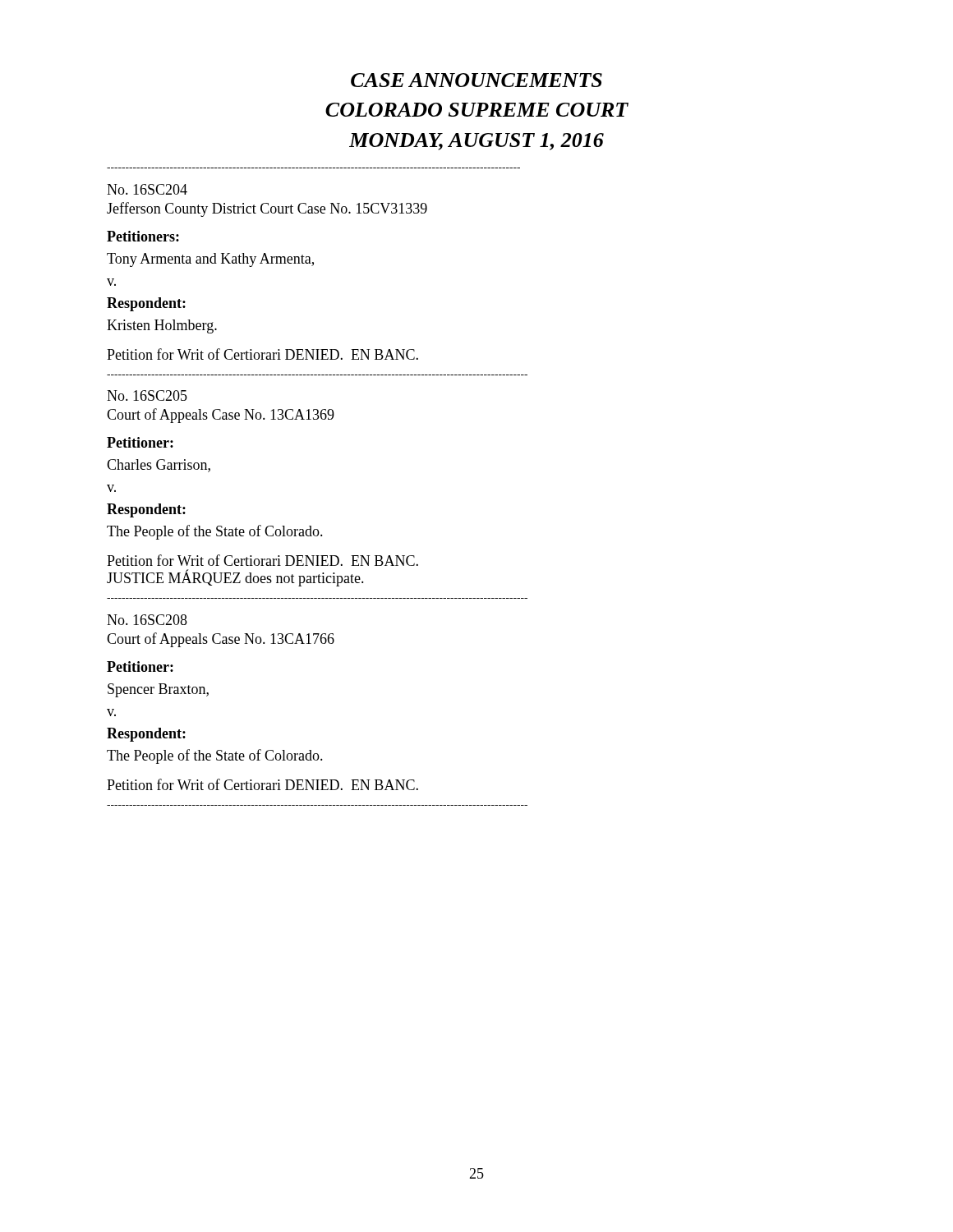Find the block on this page that starts "Petitioners: Tony Armenta and Kathy Armenta,"

[143, 236]
